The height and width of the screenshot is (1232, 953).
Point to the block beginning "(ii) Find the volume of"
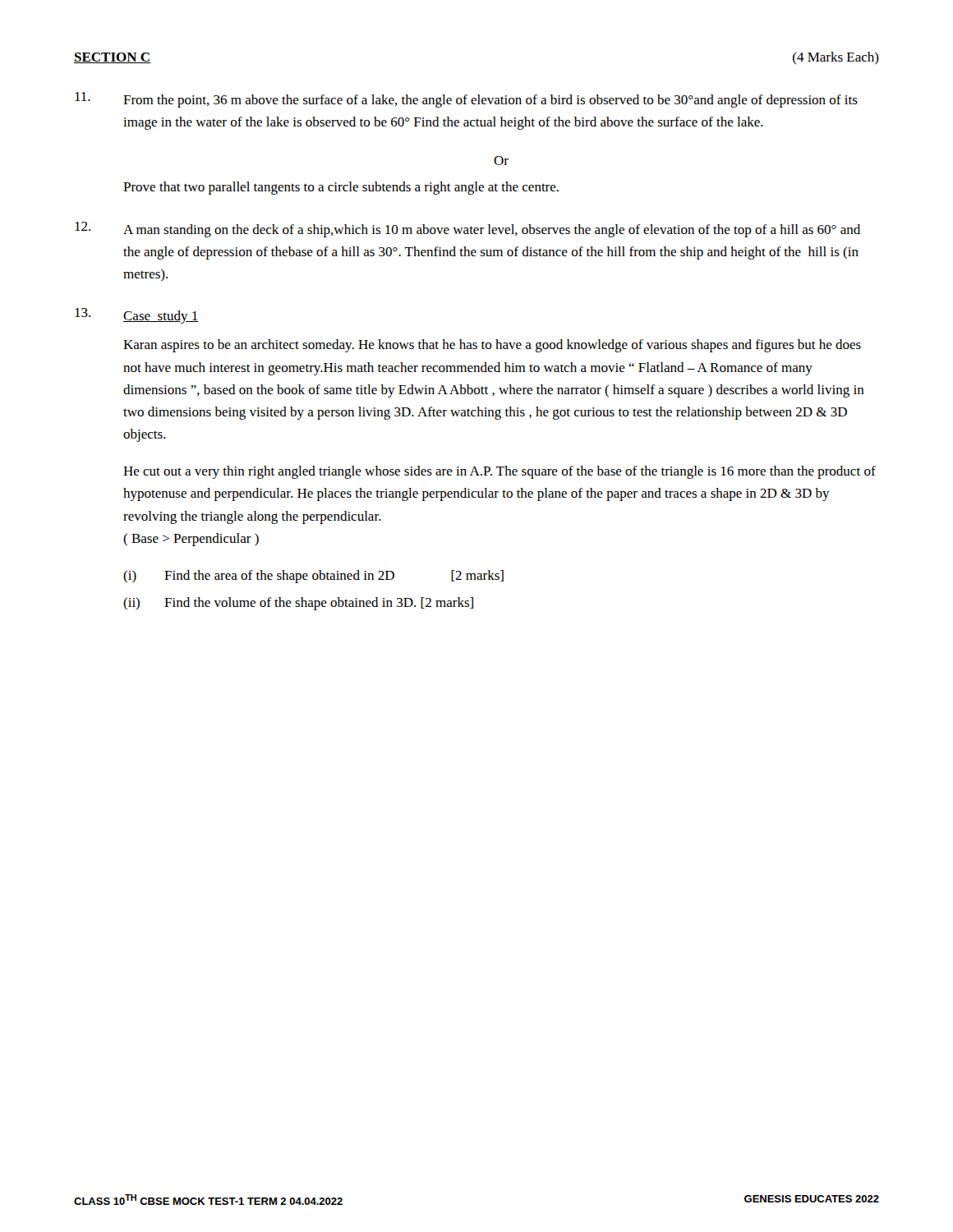298,604
